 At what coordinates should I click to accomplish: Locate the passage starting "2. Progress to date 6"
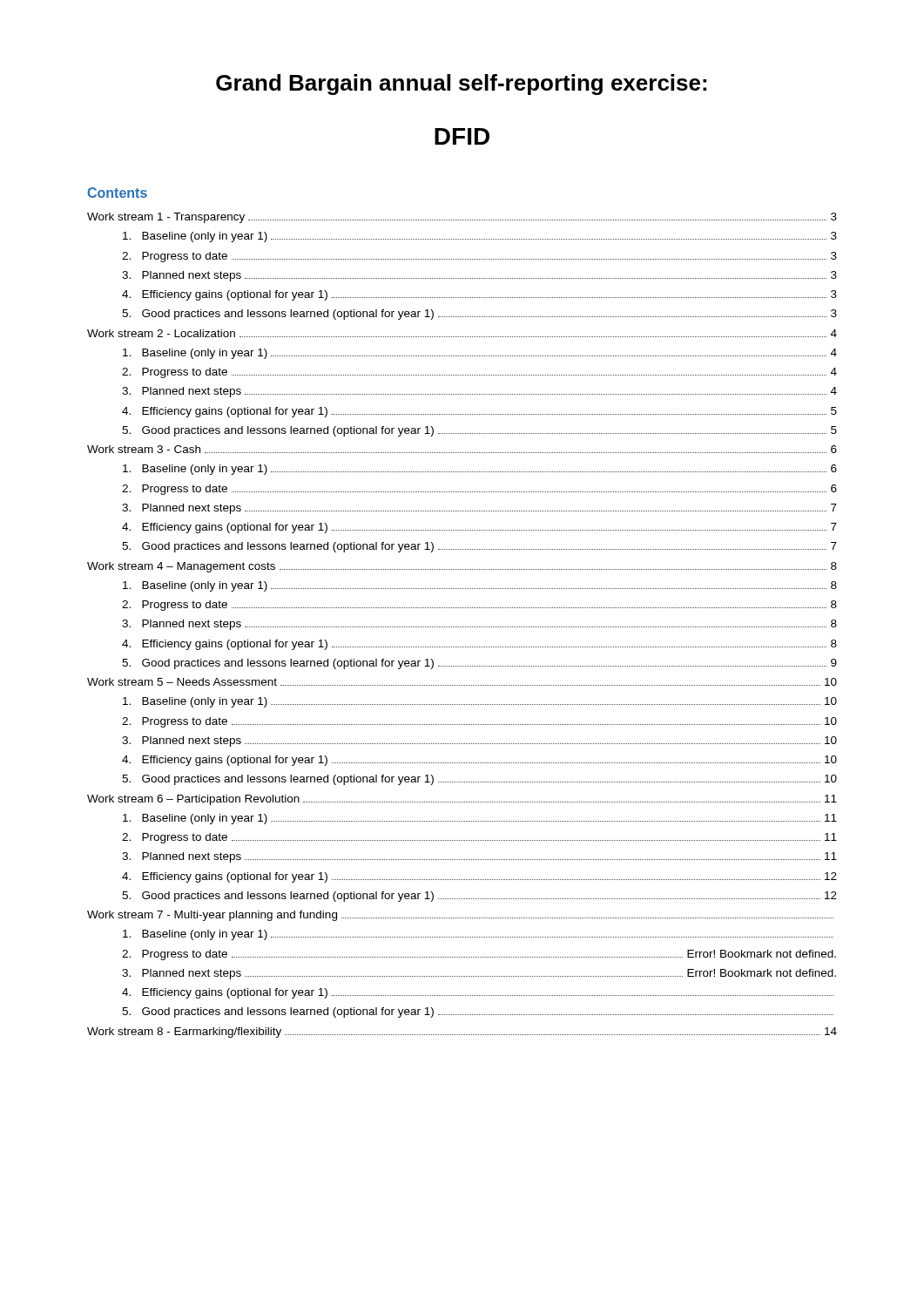click(x=479, y=488)
